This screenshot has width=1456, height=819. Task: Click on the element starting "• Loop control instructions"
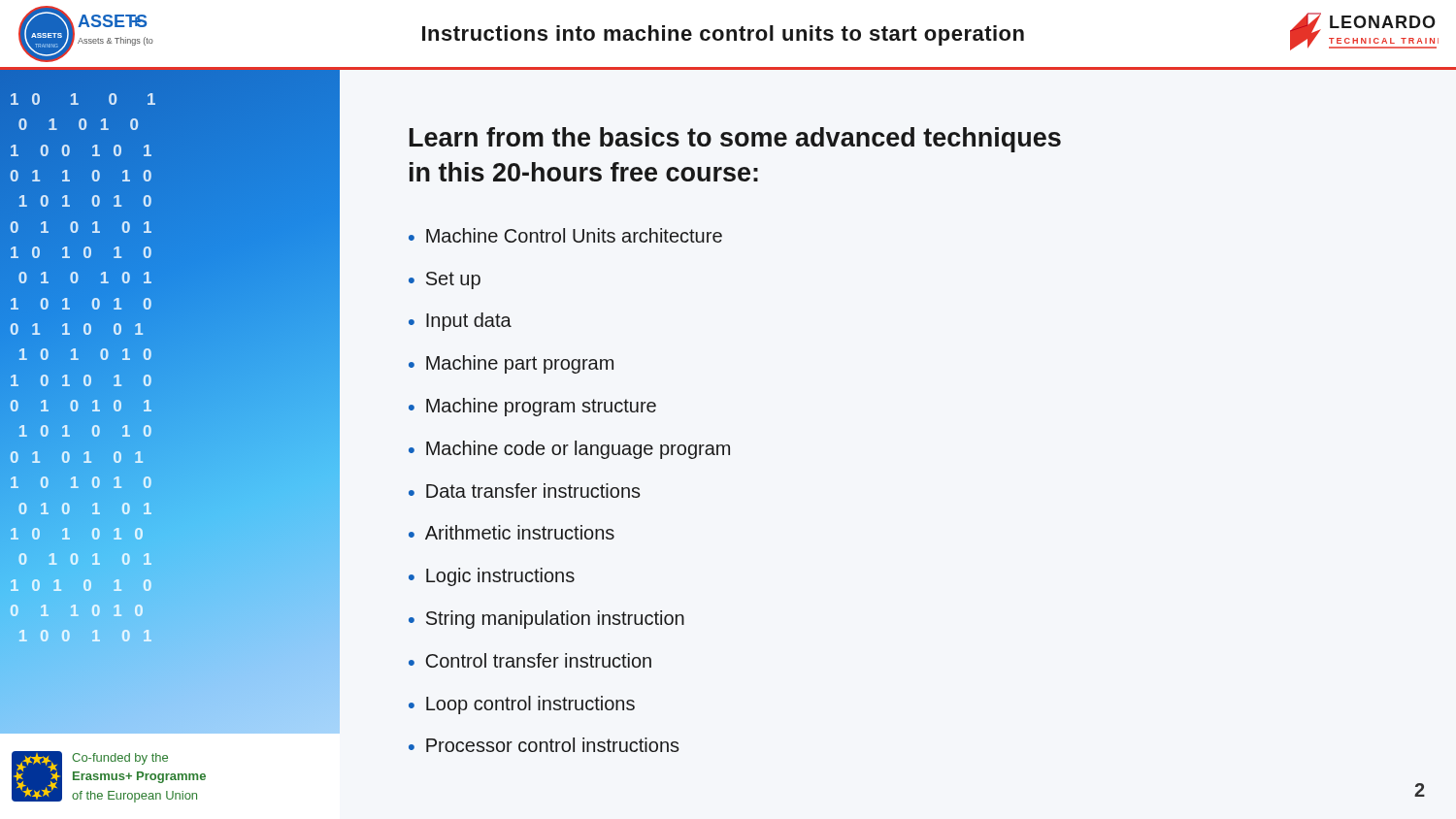[521, 705]
